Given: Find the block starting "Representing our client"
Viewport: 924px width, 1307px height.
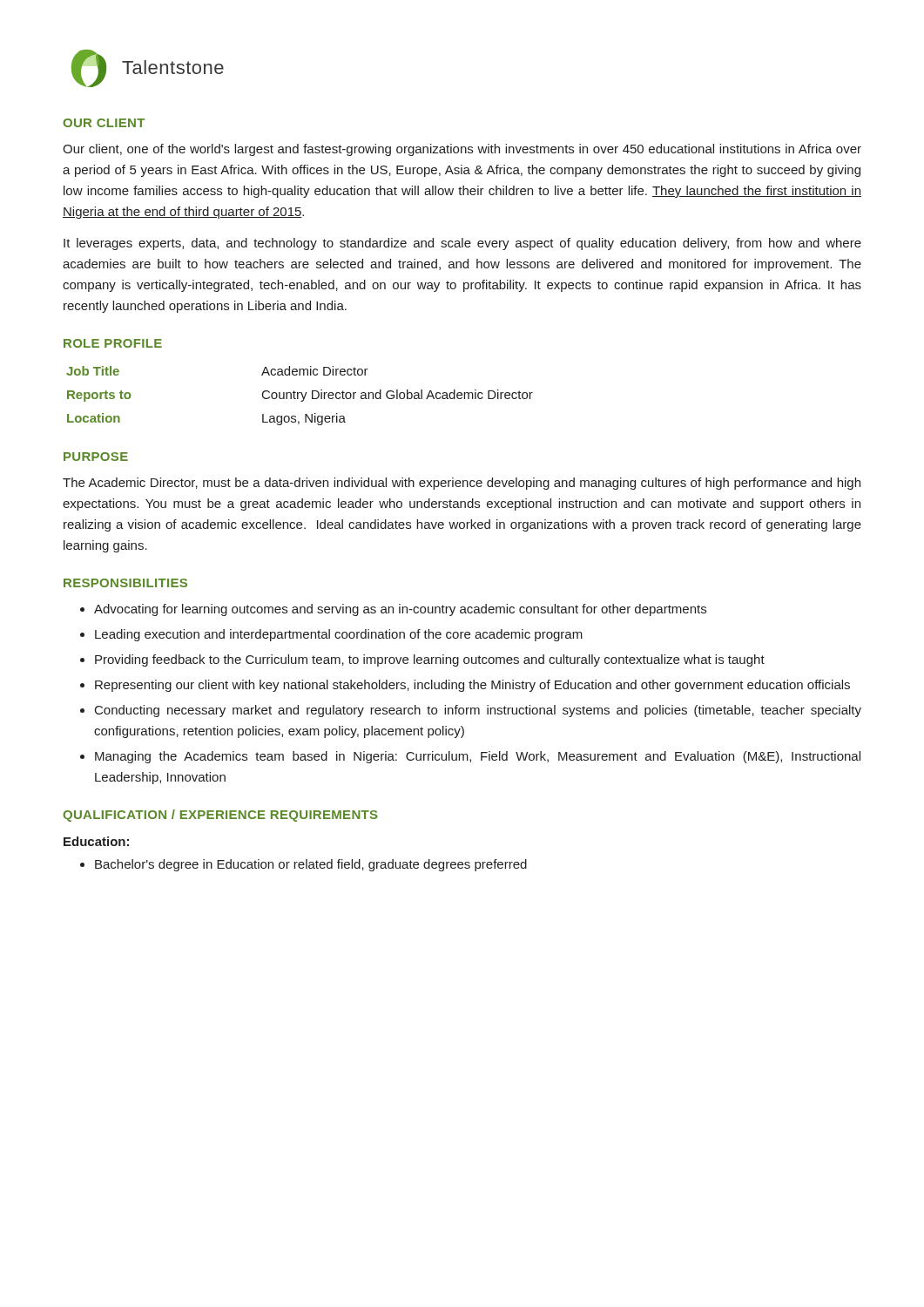Looking at the screenshot, I should (x=472, y=684).
